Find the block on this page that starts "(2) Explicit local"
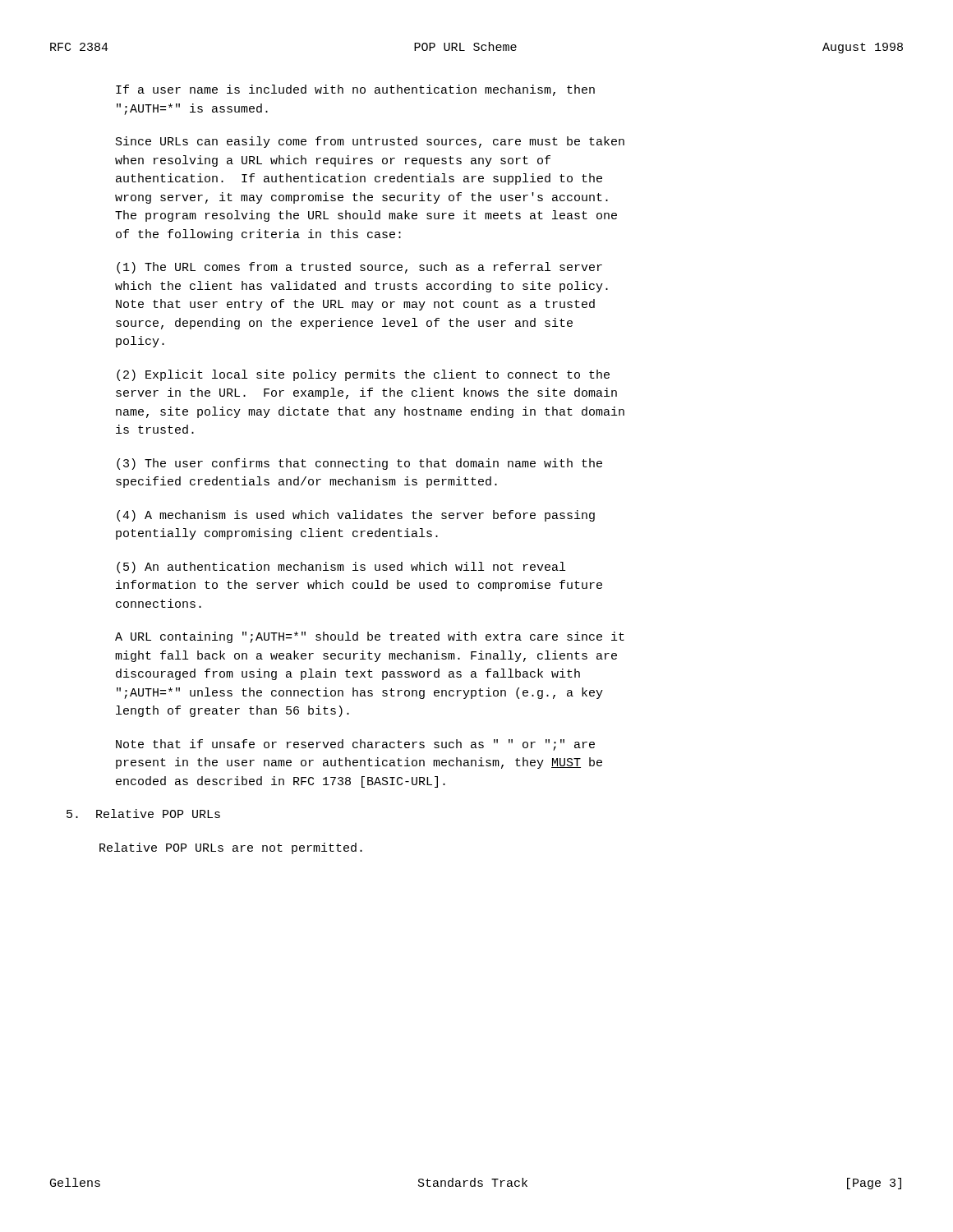This screenshot has height=1232, width=953. pyautogui.click(x=370, y=403)
